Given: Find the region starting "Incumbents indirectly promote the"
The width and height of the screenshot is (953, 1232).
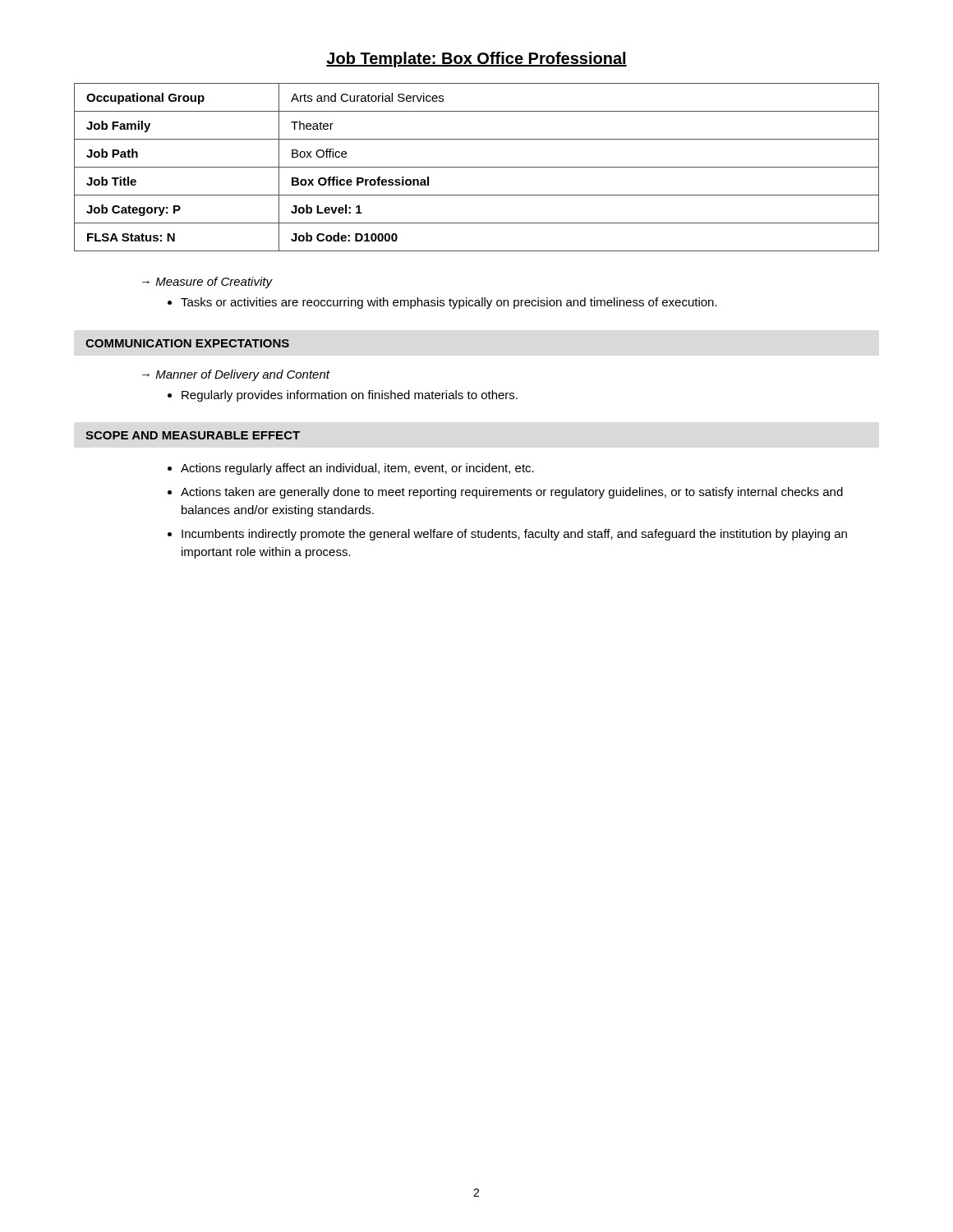Looking at the screenshot, I should (x=530, y=543).
